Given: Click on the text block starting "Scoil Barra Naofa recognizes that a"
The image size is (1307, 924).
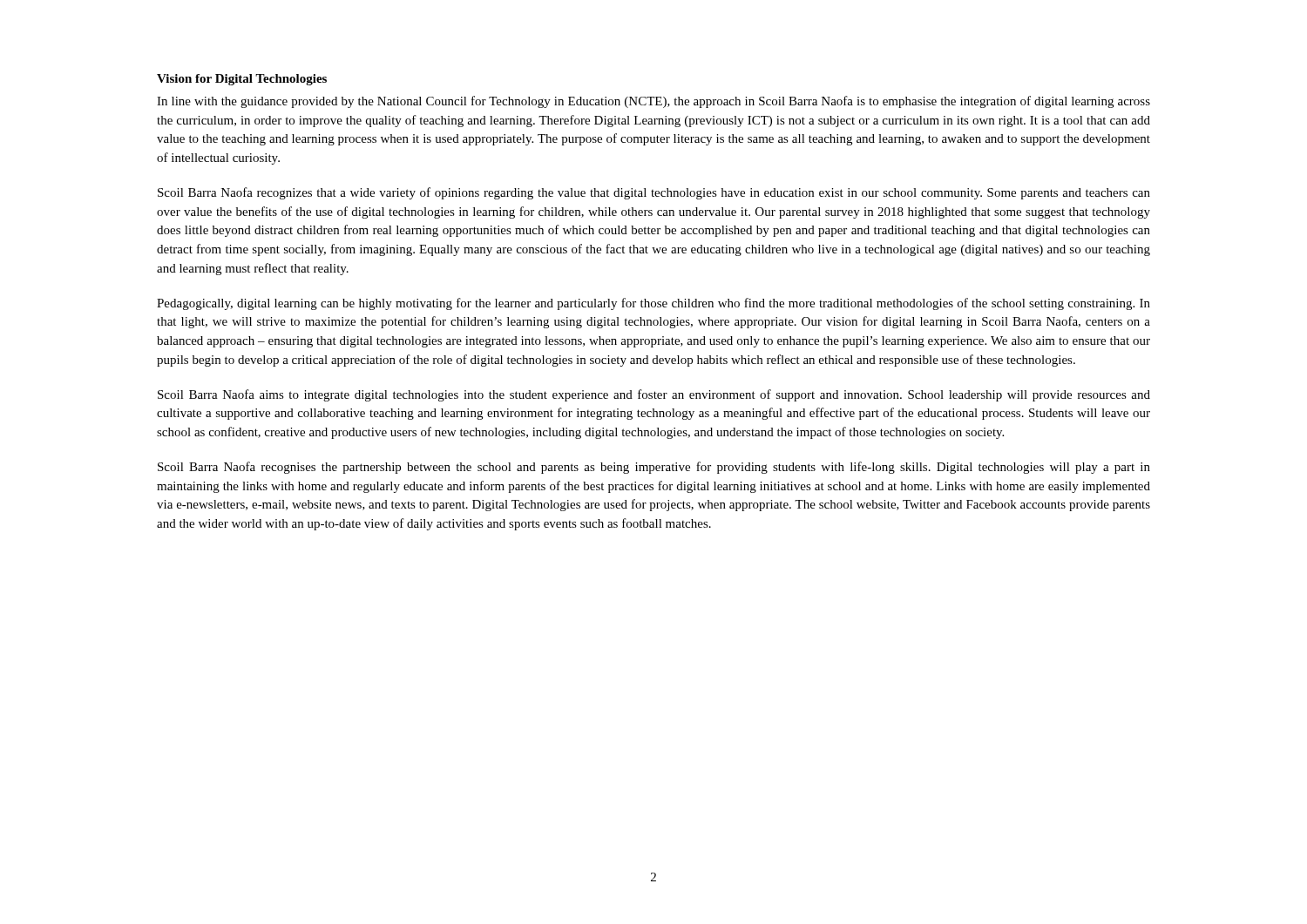Looking at the screenshot, I should click(x=654, y=231).
